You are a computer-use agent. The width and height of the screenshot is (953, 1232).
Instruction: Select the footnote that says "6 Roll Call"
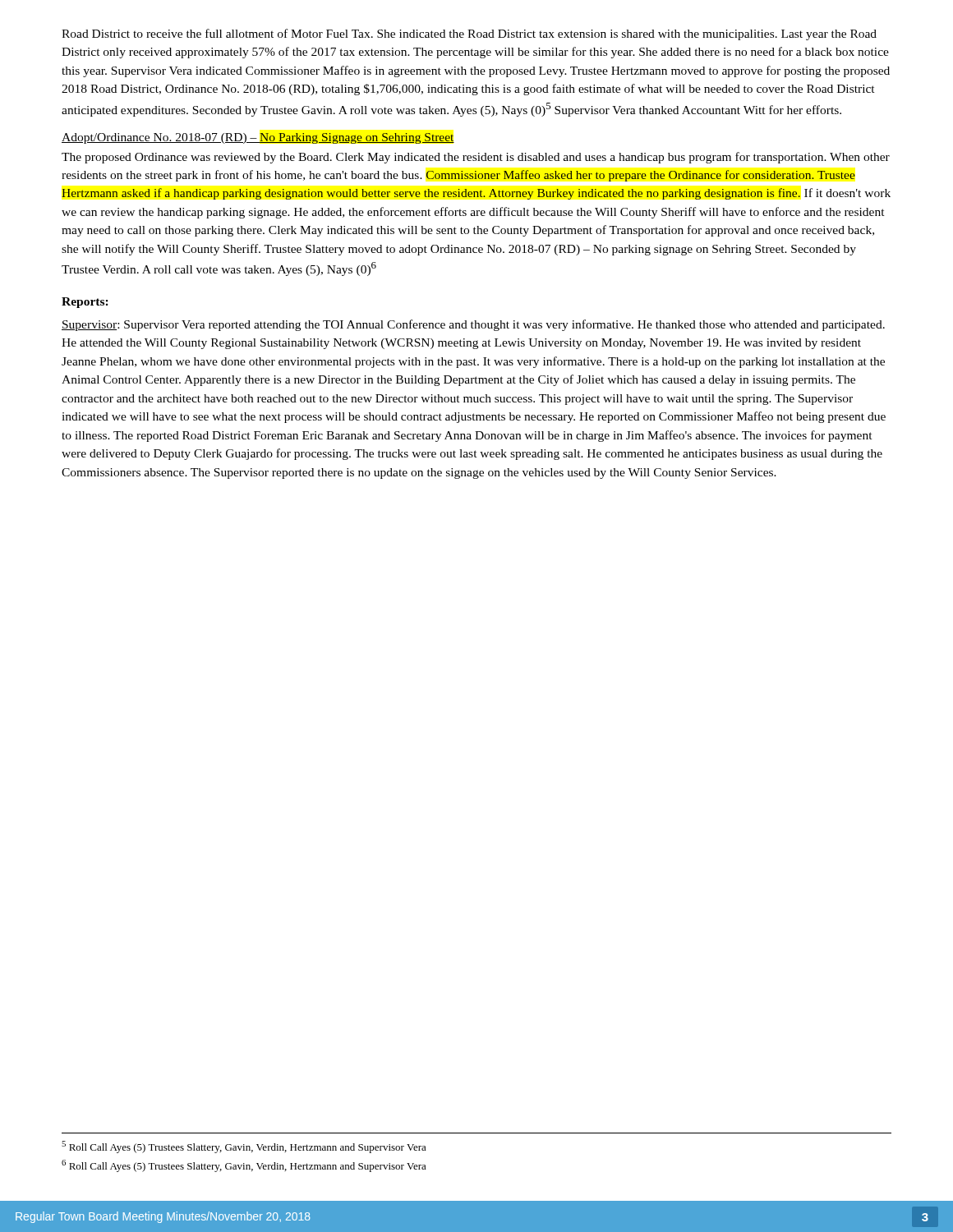tap(244, 1165)
